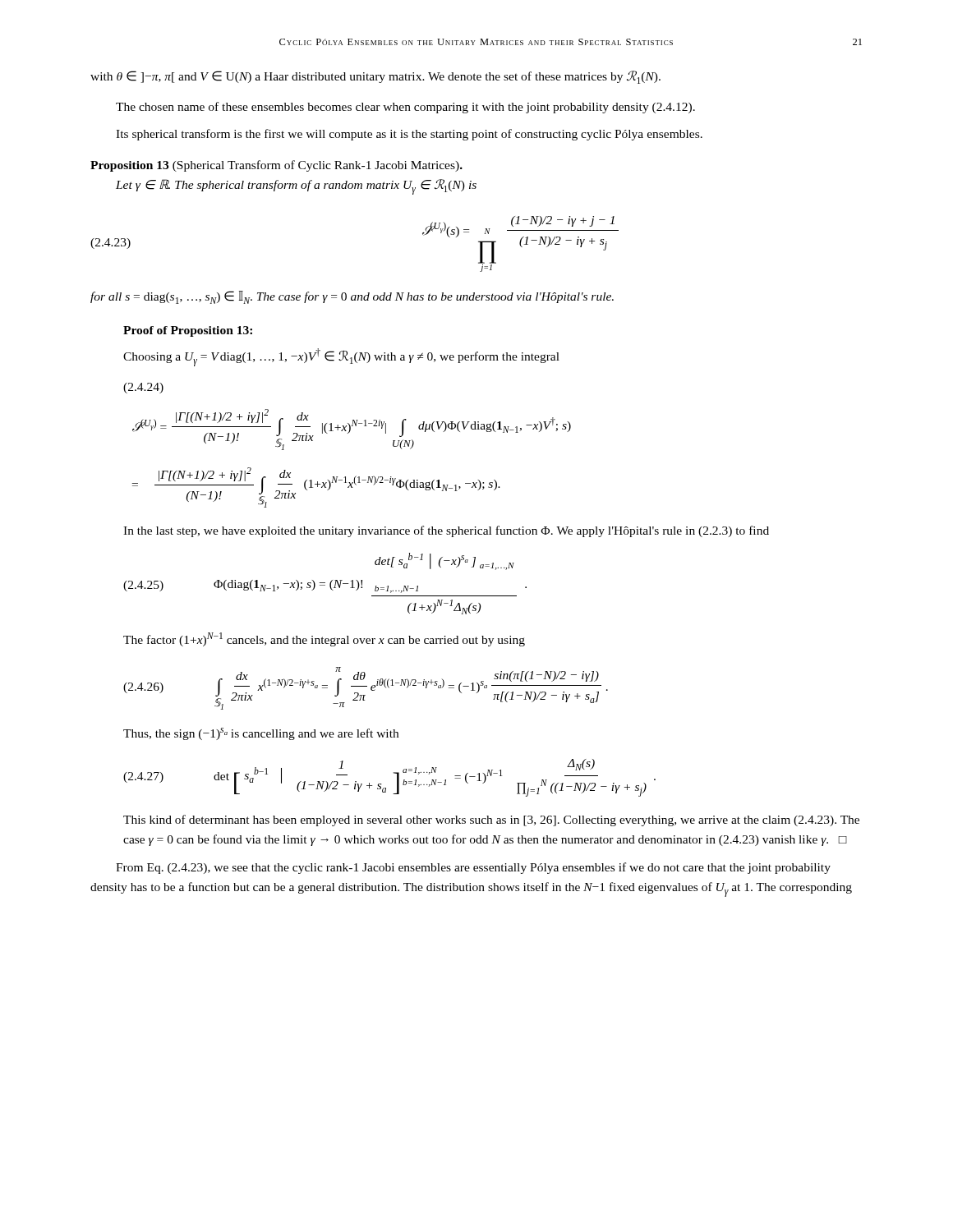Locate the block starting "The chosen name of these"

[x=406, y=107]
